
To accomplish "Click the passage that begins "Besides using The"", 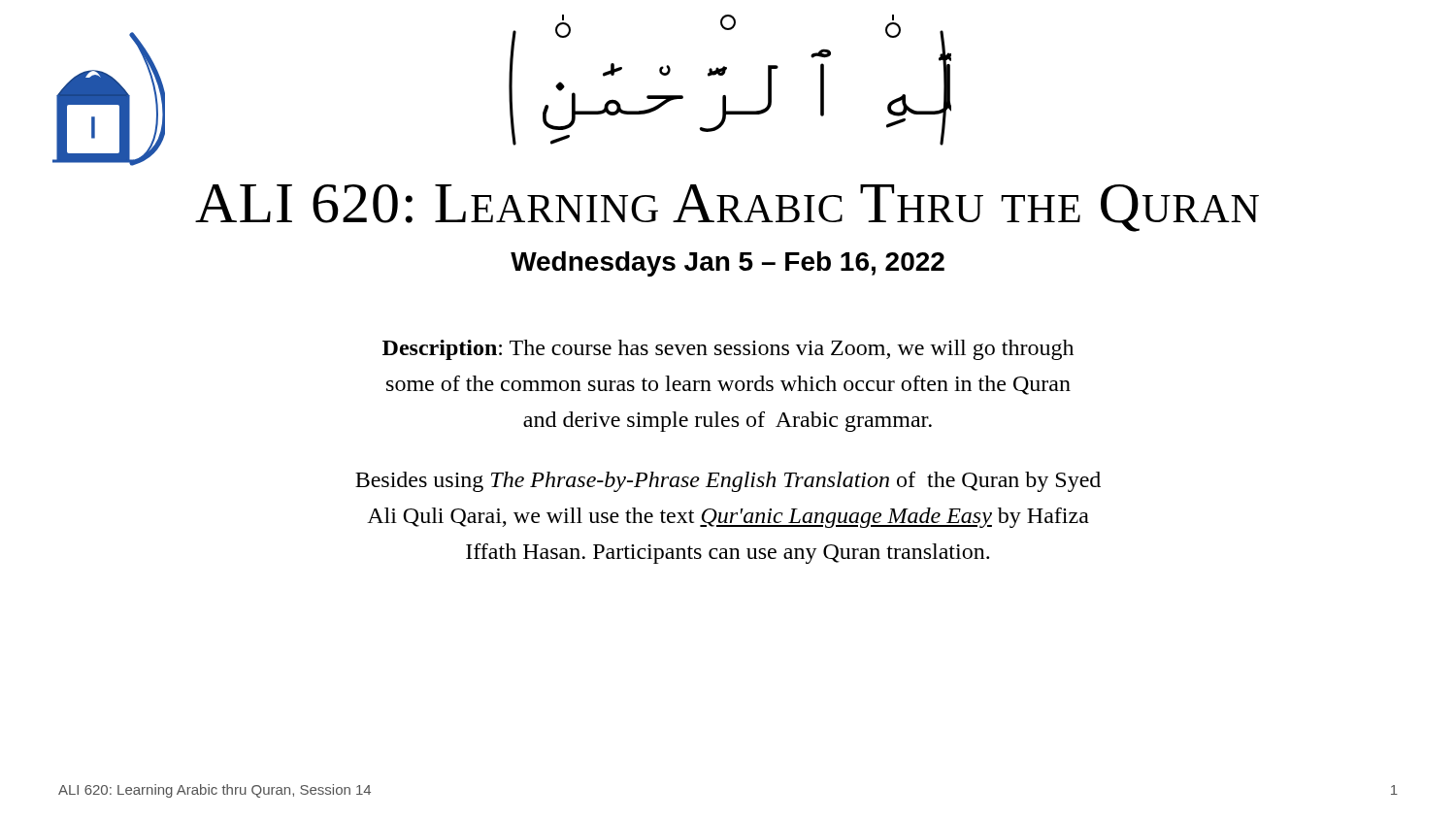I will click(x=728, y=515).
